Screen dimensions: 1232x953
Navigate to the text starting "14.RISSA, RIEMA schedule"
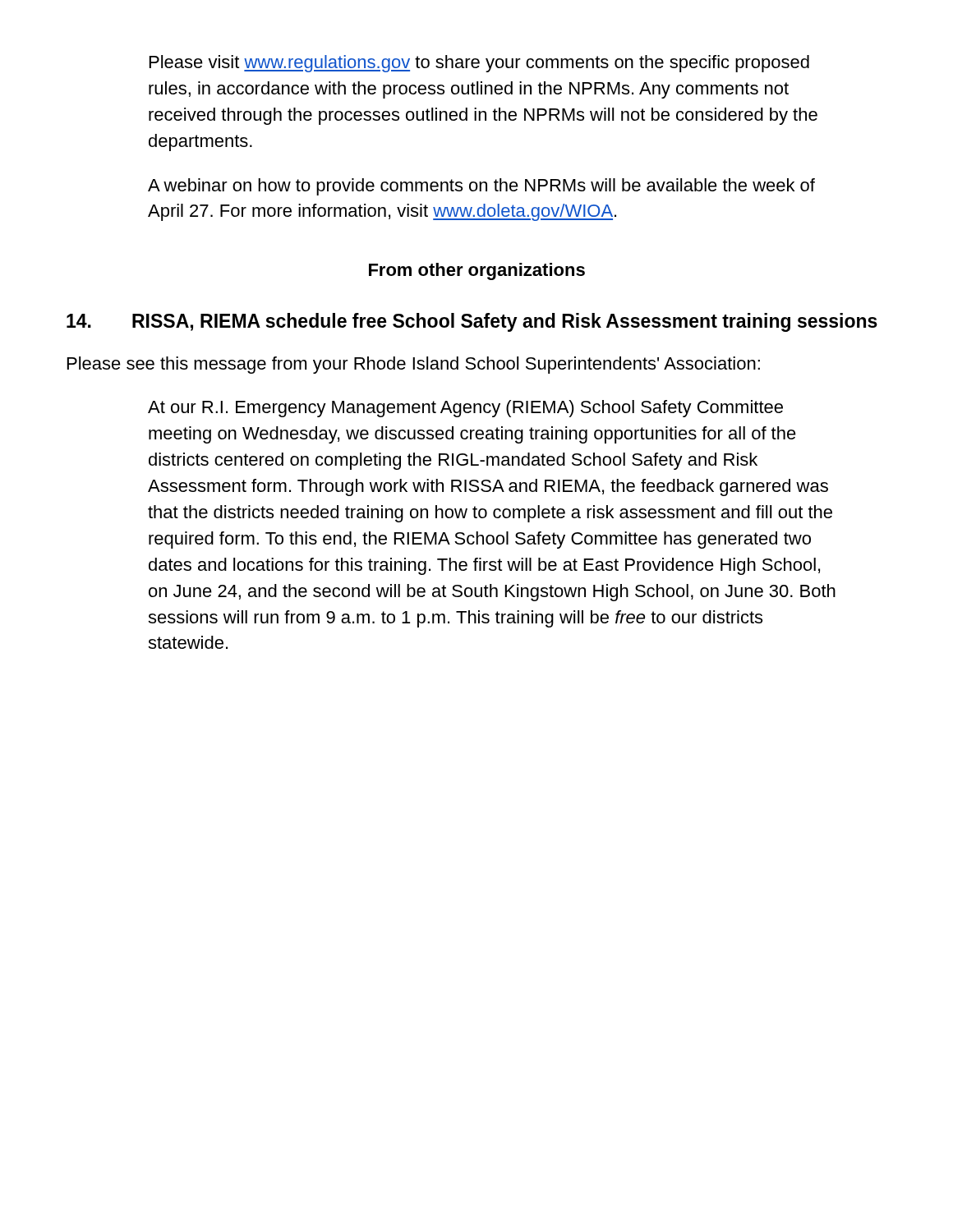[474, 322]
